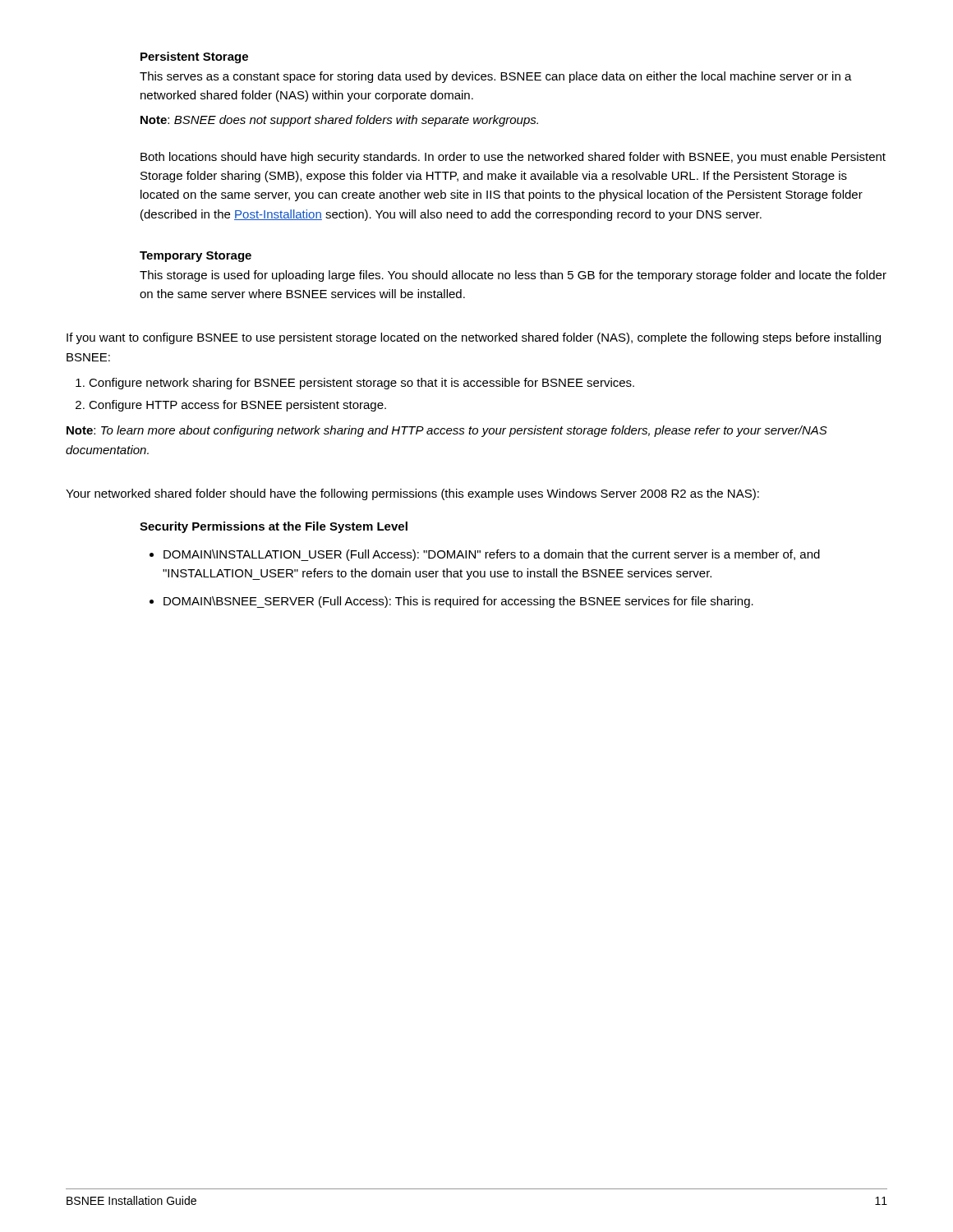Screen dimensions: 1232x953
Task: Click the passage that begins "Your networked shared folder should"
Action: [x=476, y=493]
